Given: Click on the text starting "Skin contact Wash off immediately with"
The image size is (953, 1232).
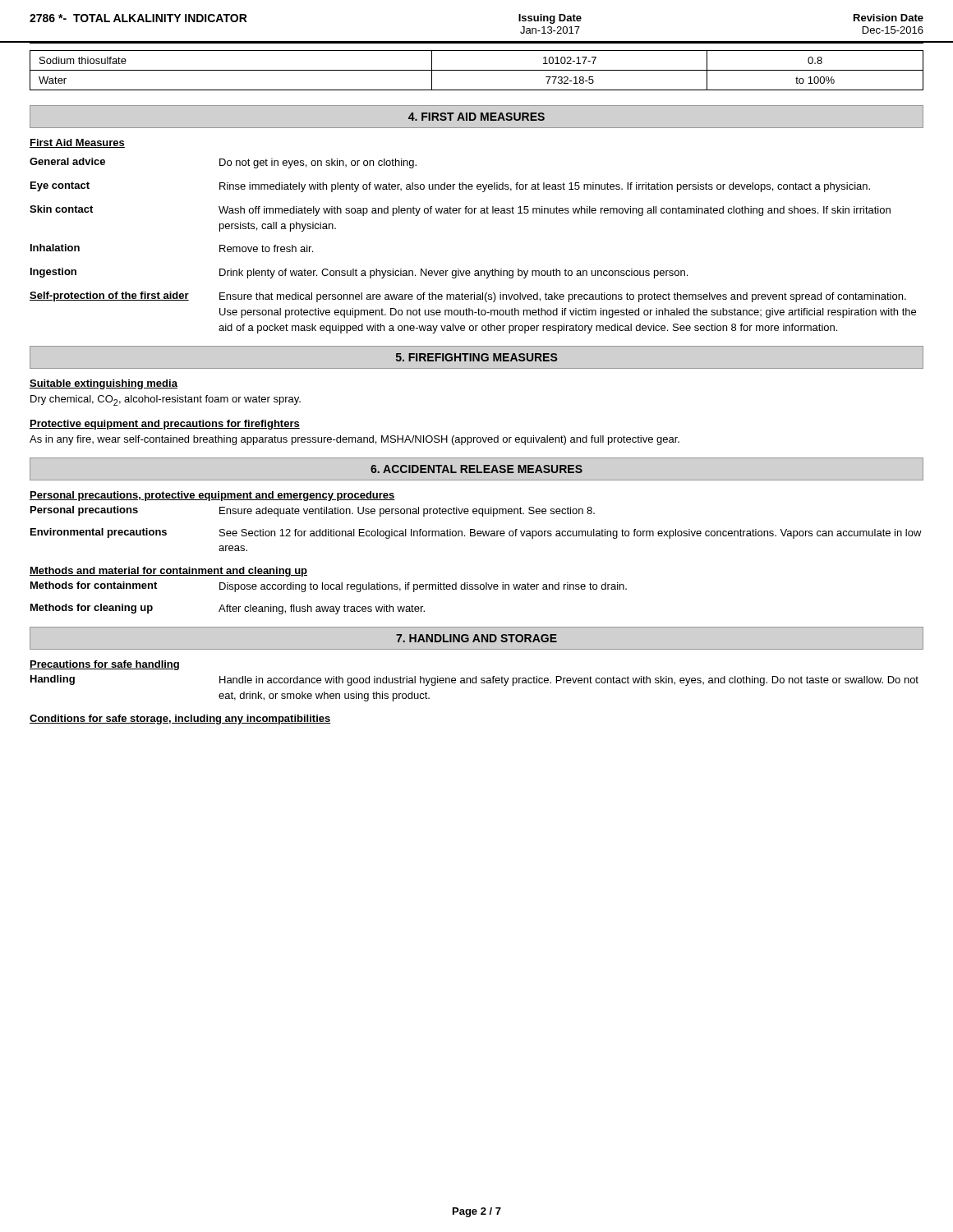Looking at the screenshot, I should 476,218.
